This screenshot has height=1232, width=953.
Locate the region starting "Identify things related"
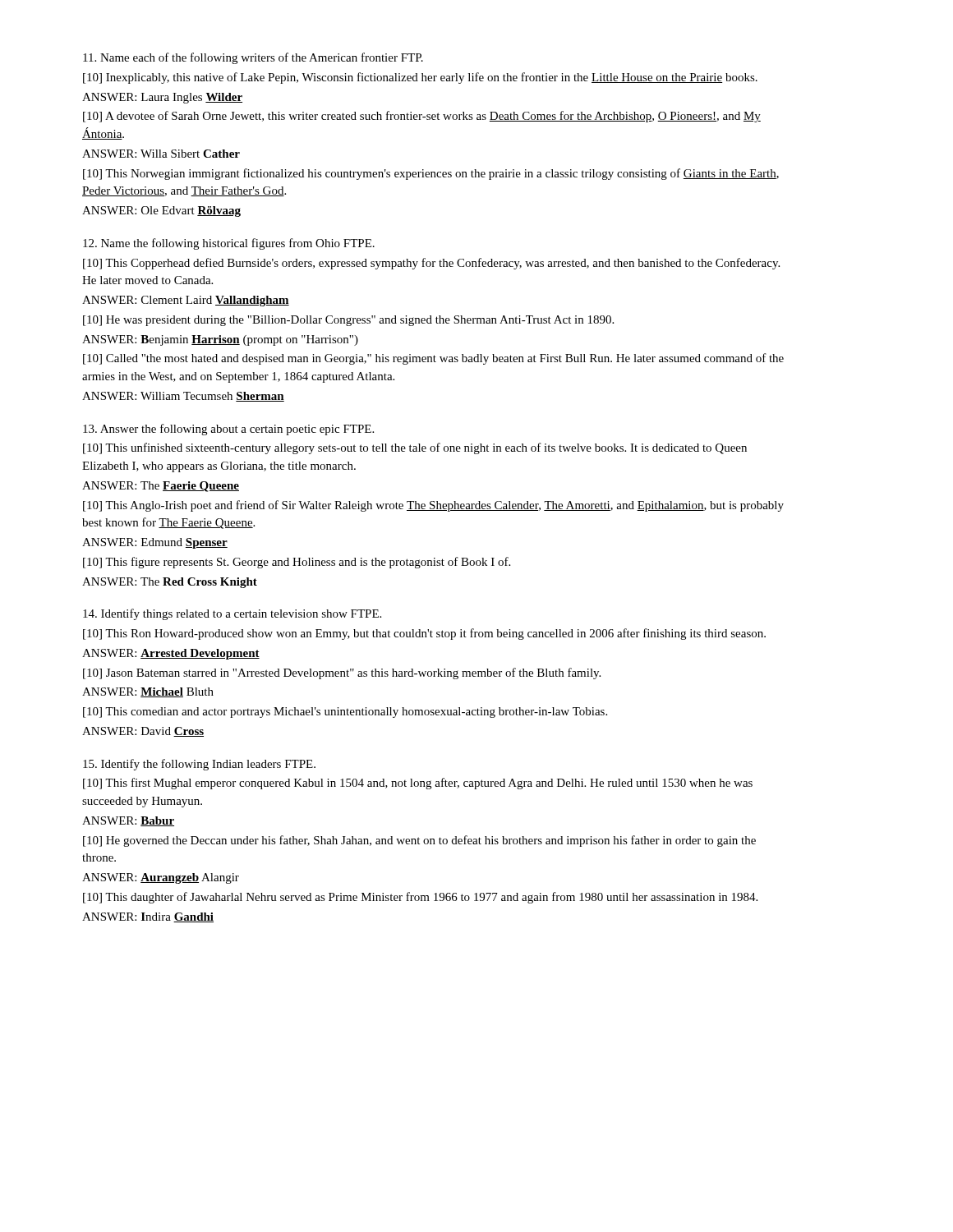click(x=435, y=673)
